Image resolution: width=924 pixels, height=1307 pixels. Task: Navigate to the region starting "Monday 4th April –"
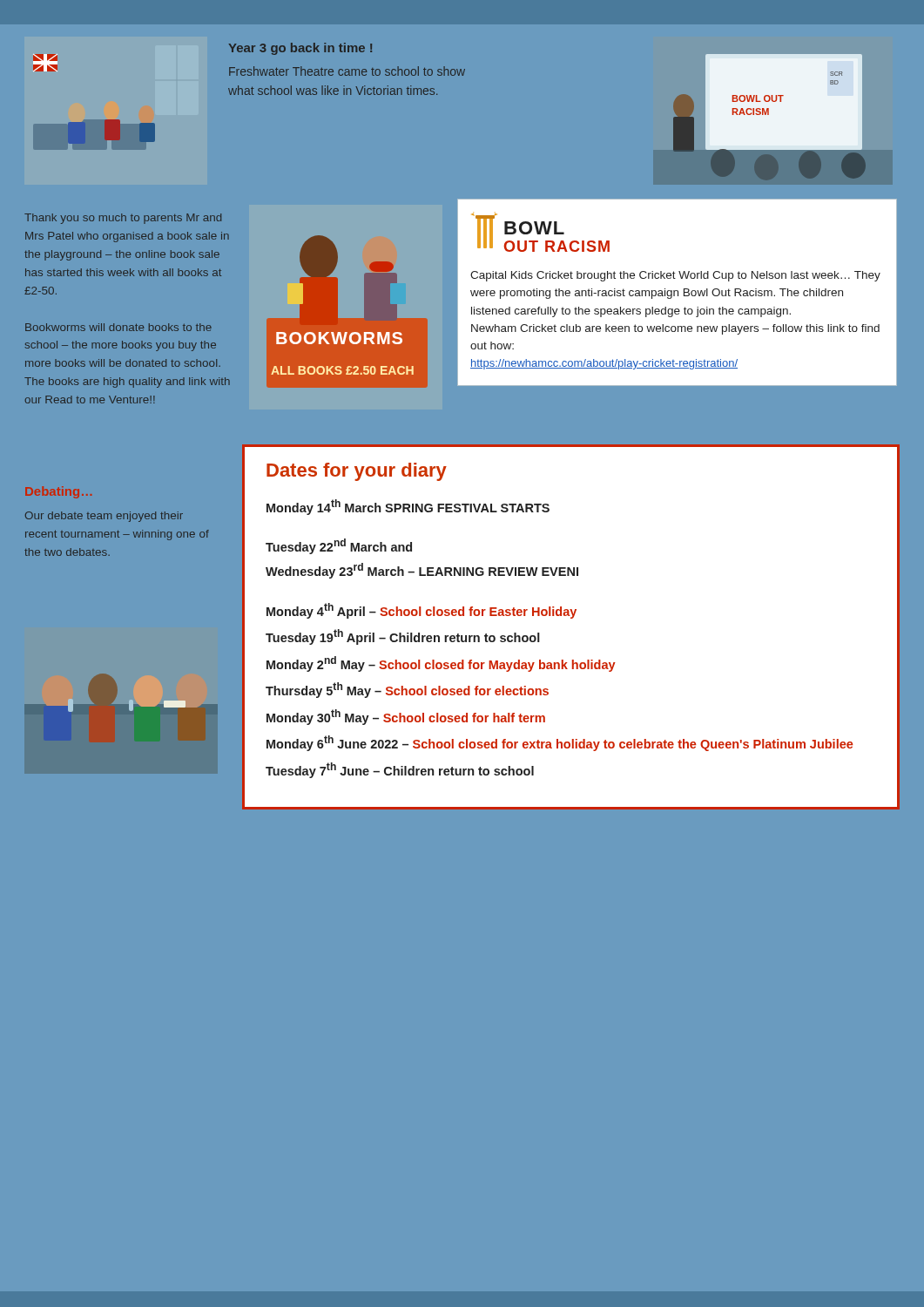click(421, 610)
